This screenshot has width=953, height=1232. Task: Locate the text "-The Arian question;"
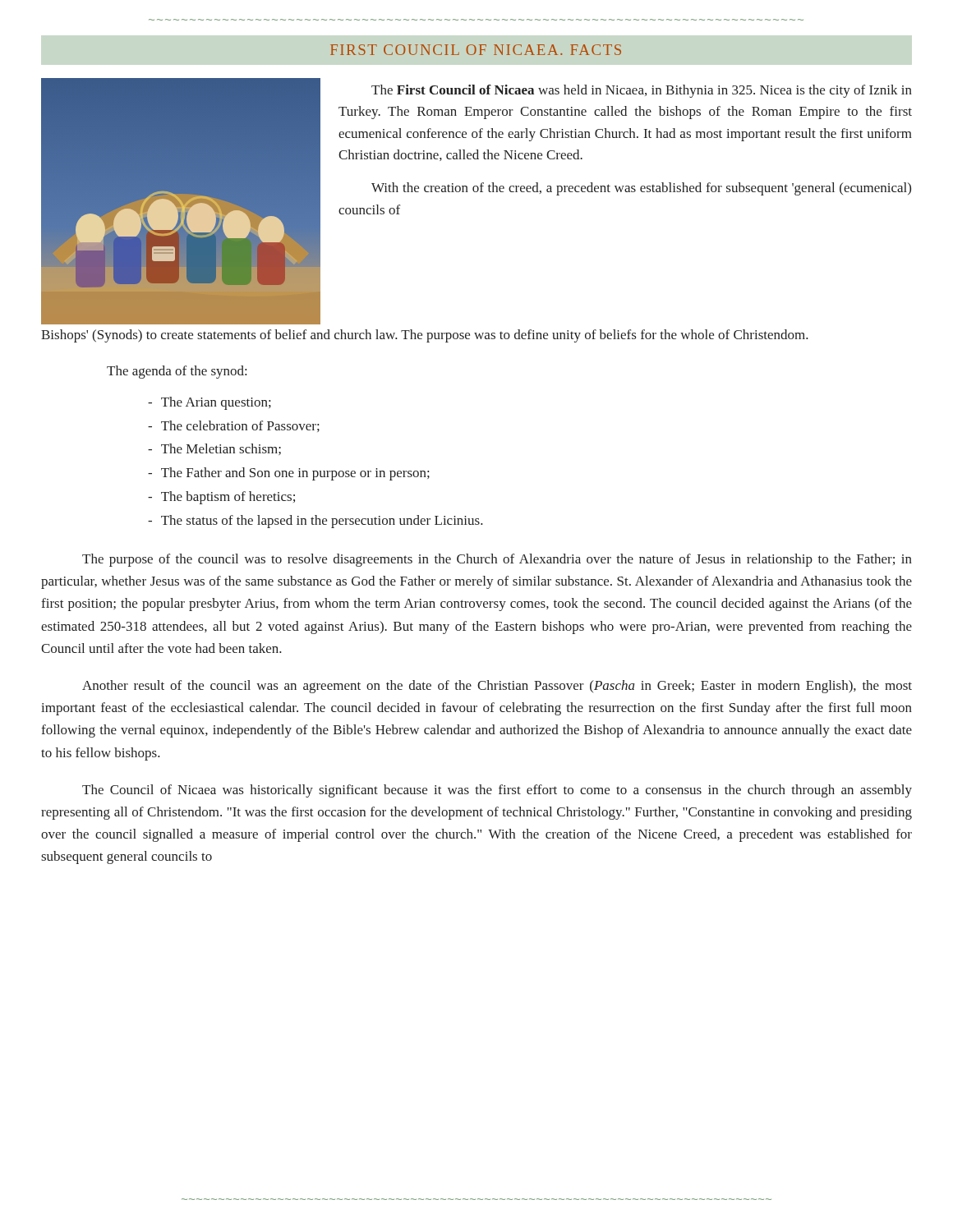click(210, 403)
